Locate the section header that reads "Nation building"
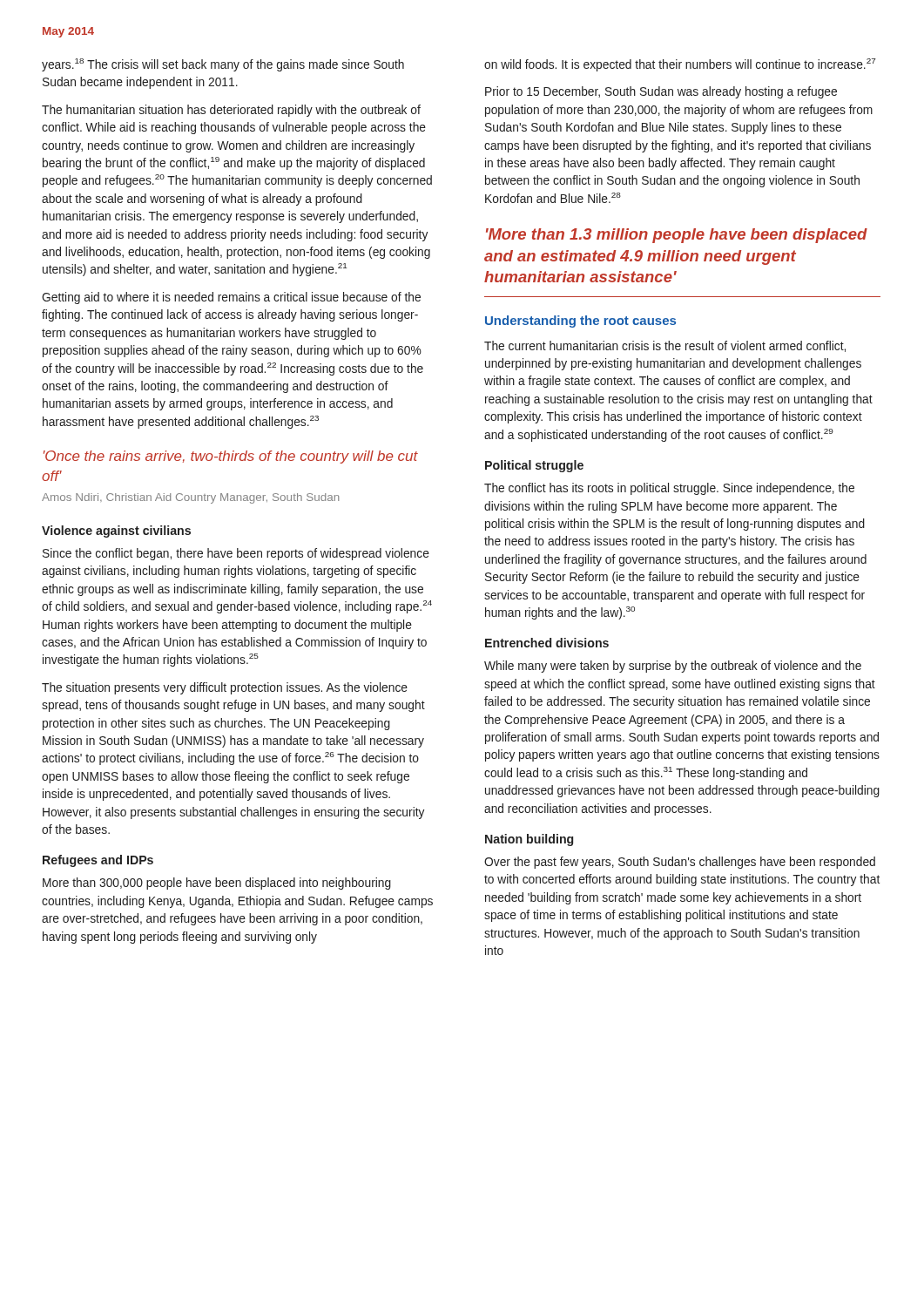 (x=529, y=840)
